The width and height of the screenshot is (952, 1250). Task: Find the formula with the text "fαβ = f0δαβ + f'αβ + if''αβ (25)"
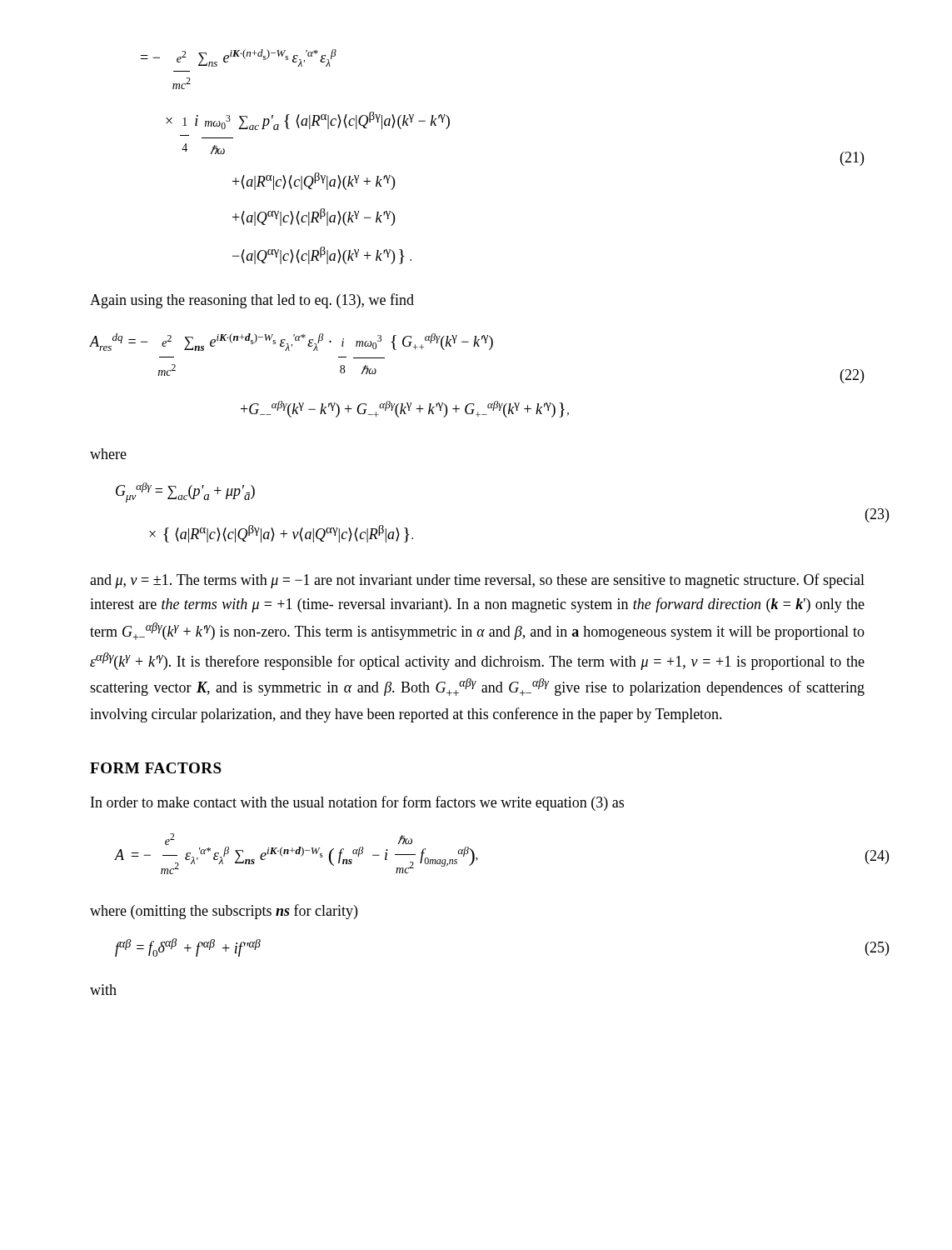pos(188,948)
